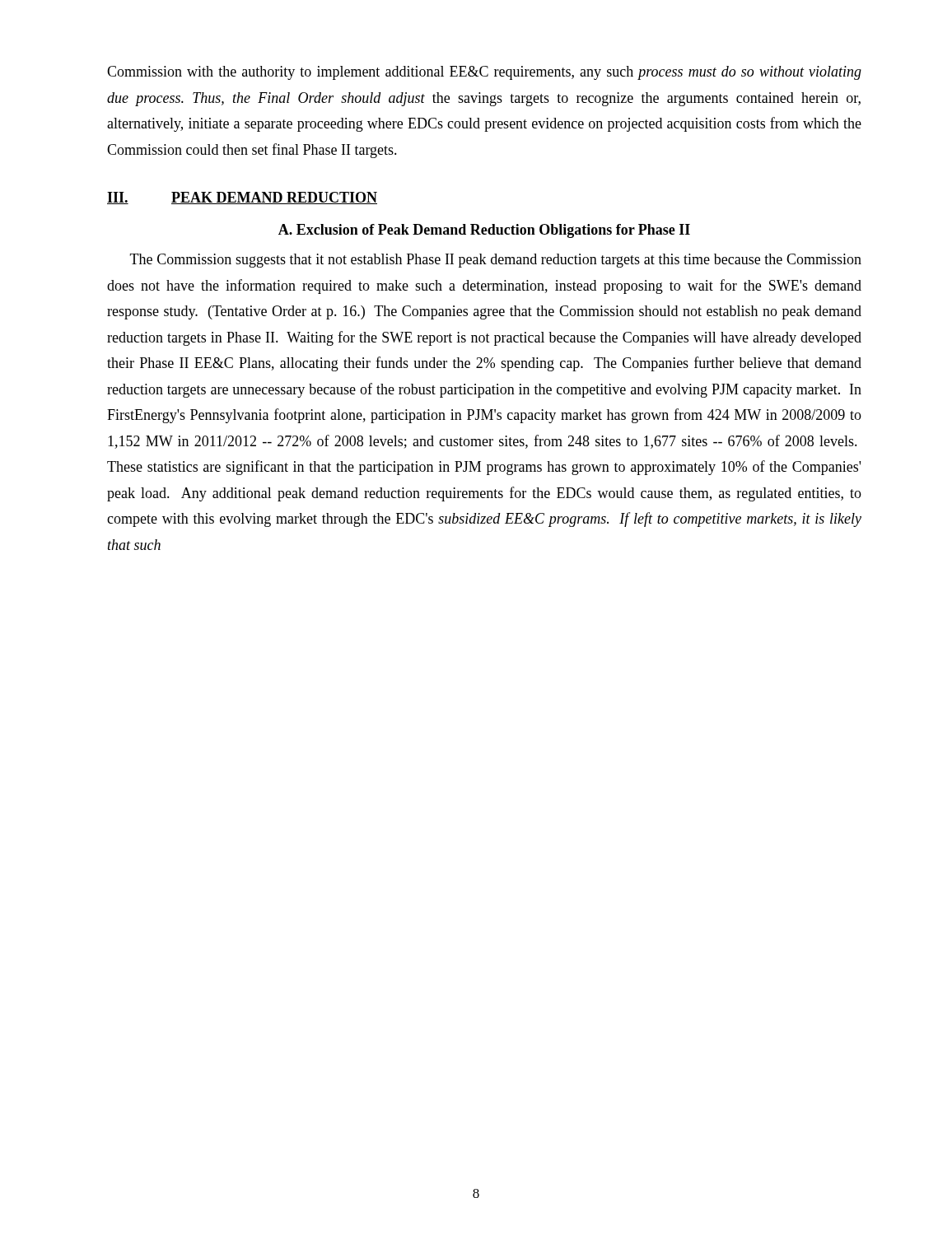Point to the region starting "Commission with the authority to"
Screen dimensions: 1235x952
484,111
